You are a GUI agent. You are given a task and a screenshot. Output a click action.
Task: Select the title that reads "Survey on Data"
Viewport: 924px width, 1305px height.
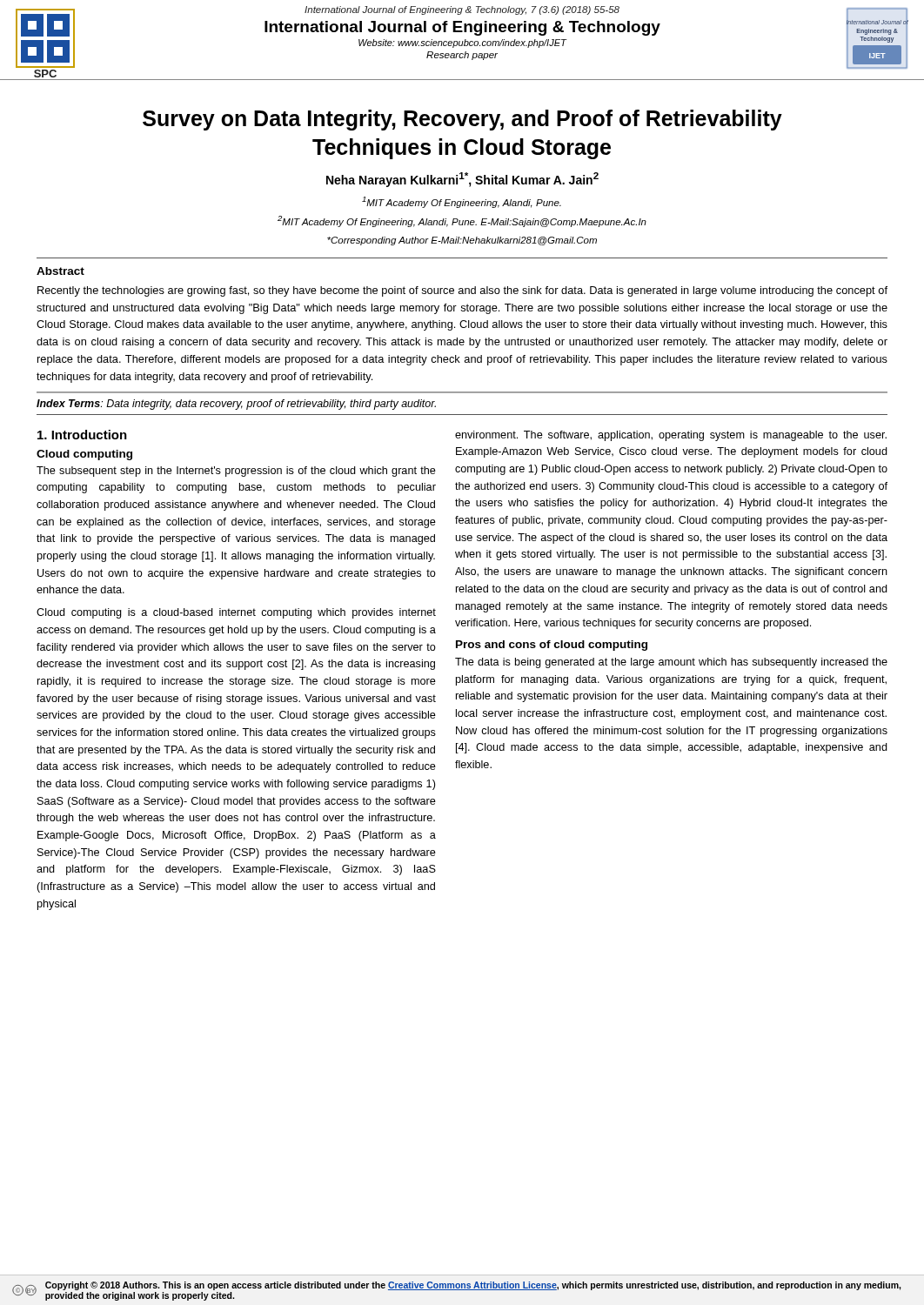tap(462, 132)
